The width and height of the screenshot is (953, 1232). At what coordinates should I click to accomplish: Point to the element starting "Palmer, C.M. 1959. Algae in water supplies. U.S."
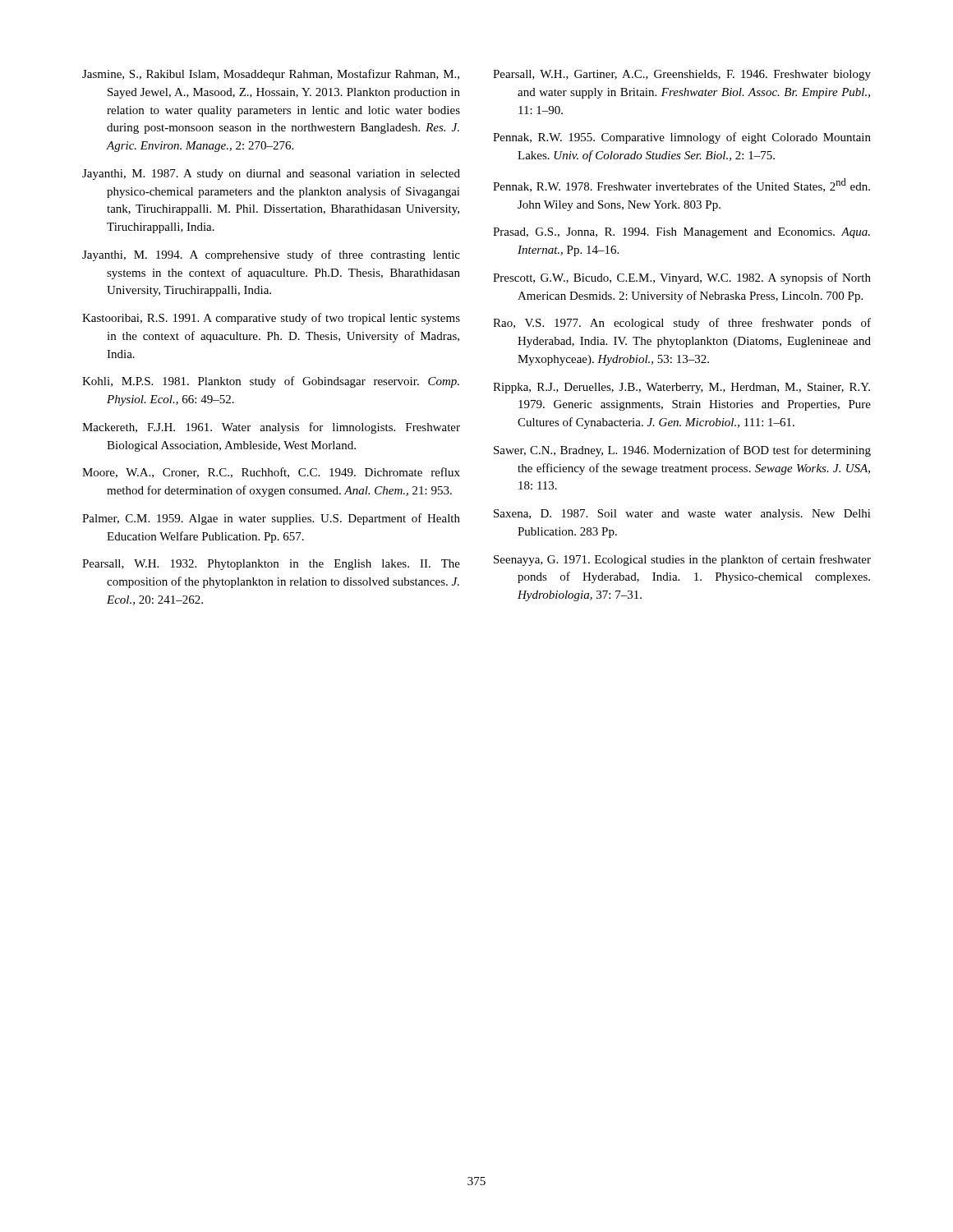coord(271,527)
